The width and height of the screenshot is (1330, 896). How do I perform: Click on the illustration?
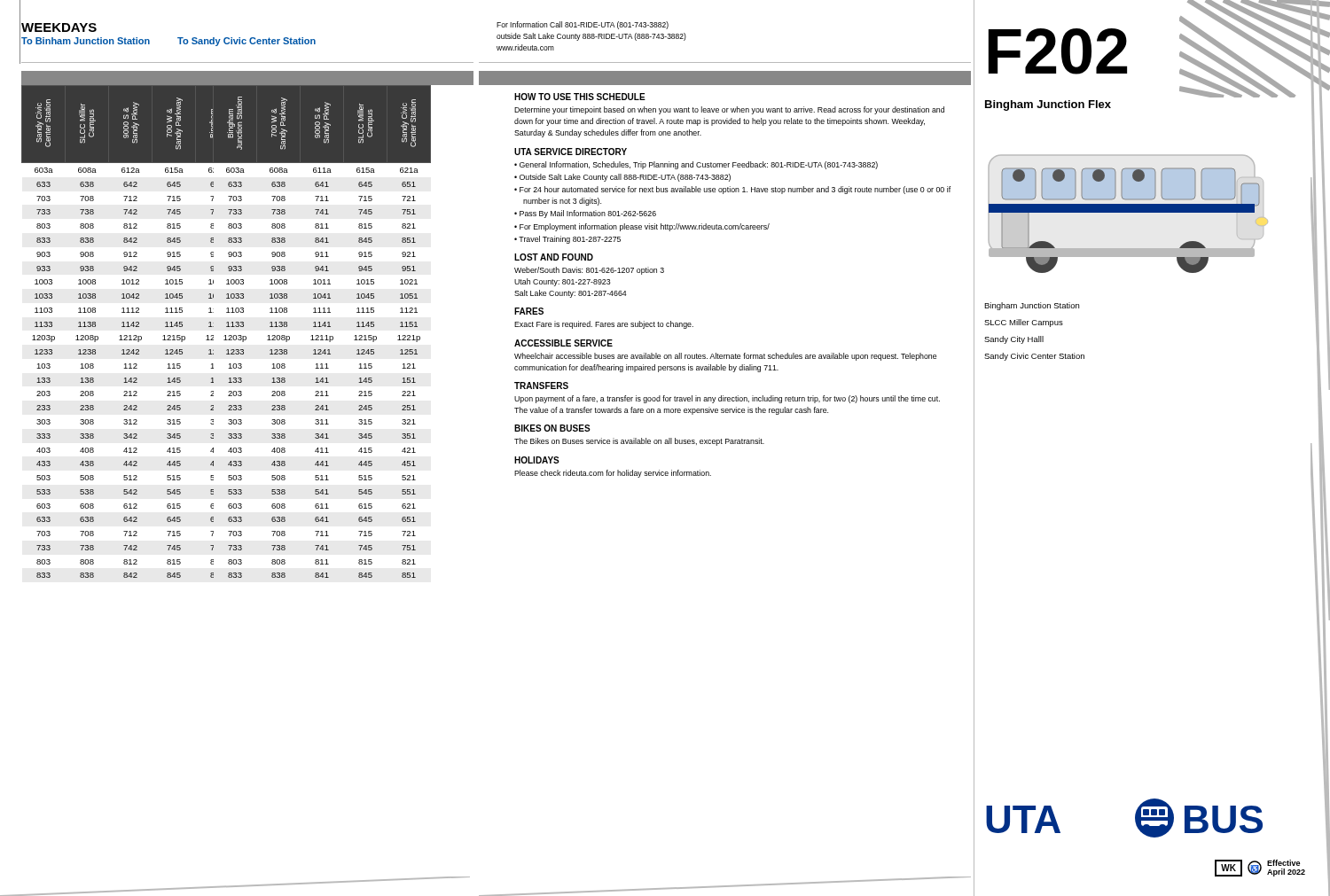pyautogui.click(x=1130, y=204)
